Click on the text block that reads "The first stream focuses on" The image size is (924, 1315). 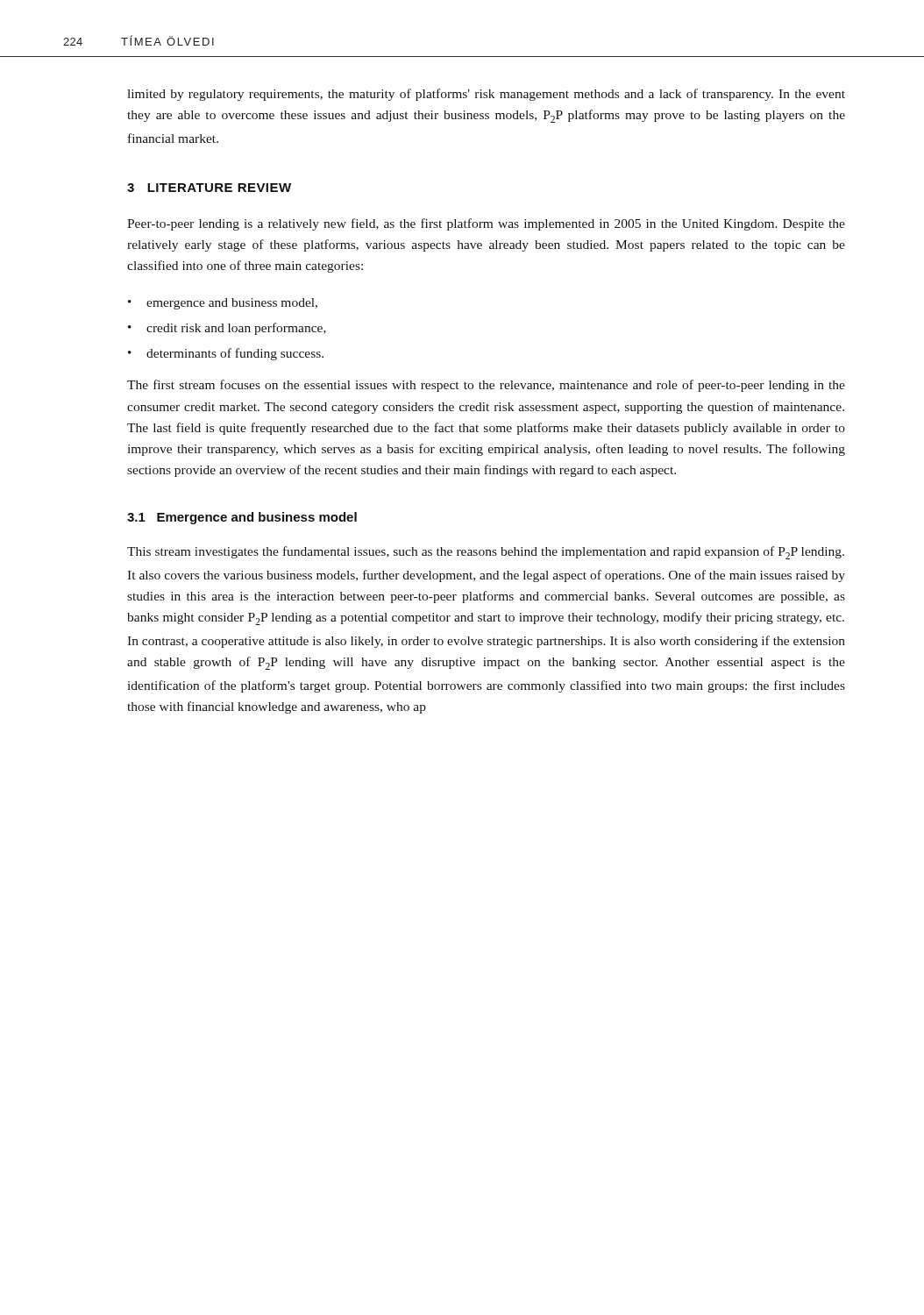pyautogui.click(x=486, y=427)
